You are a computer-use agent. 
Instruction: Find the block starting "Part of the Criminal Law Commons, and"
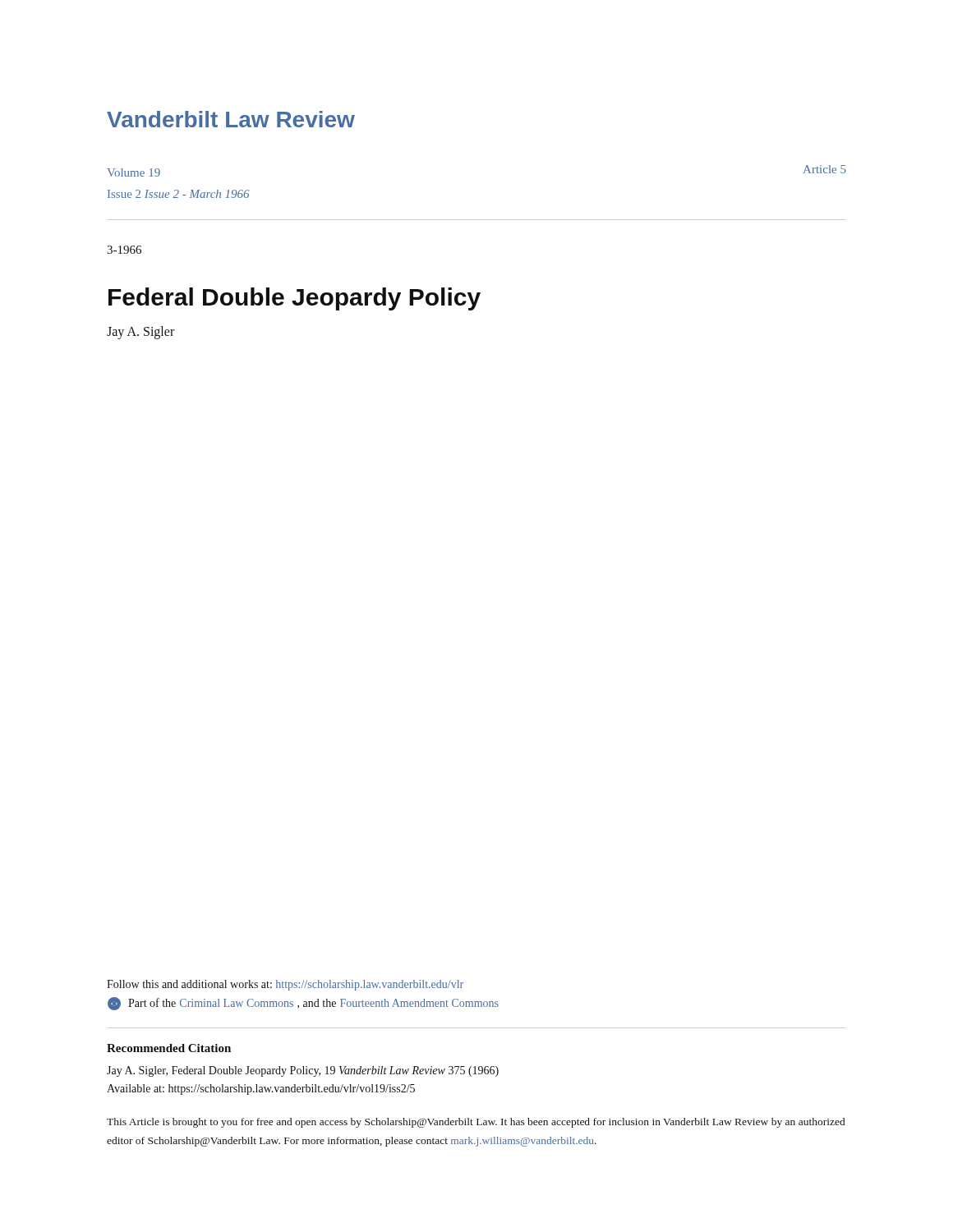point(303,1003)
